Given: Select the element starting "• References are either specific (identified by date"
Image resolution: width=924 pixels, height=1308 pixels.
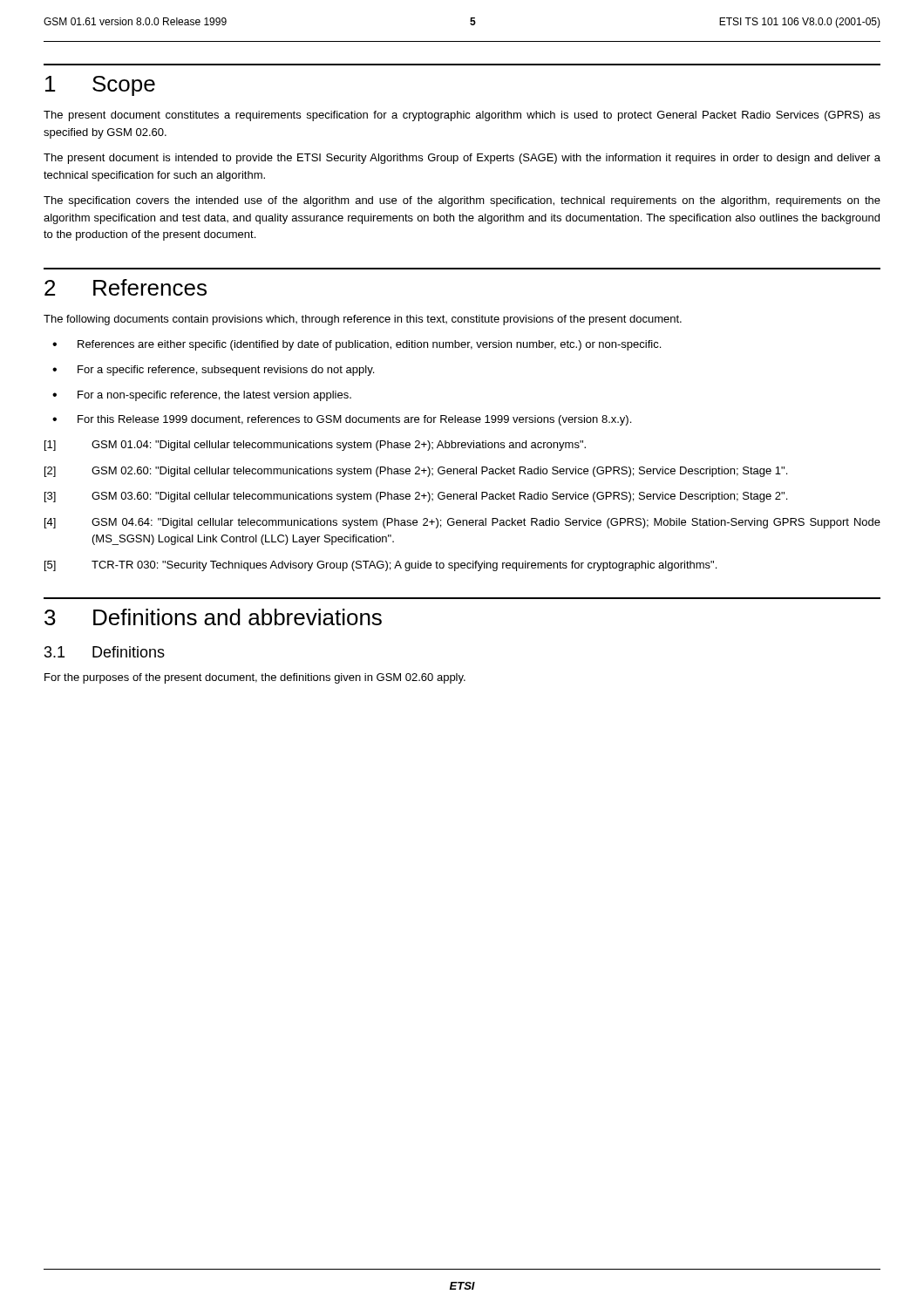Looking at the screenshot, I should pos(462,345).
